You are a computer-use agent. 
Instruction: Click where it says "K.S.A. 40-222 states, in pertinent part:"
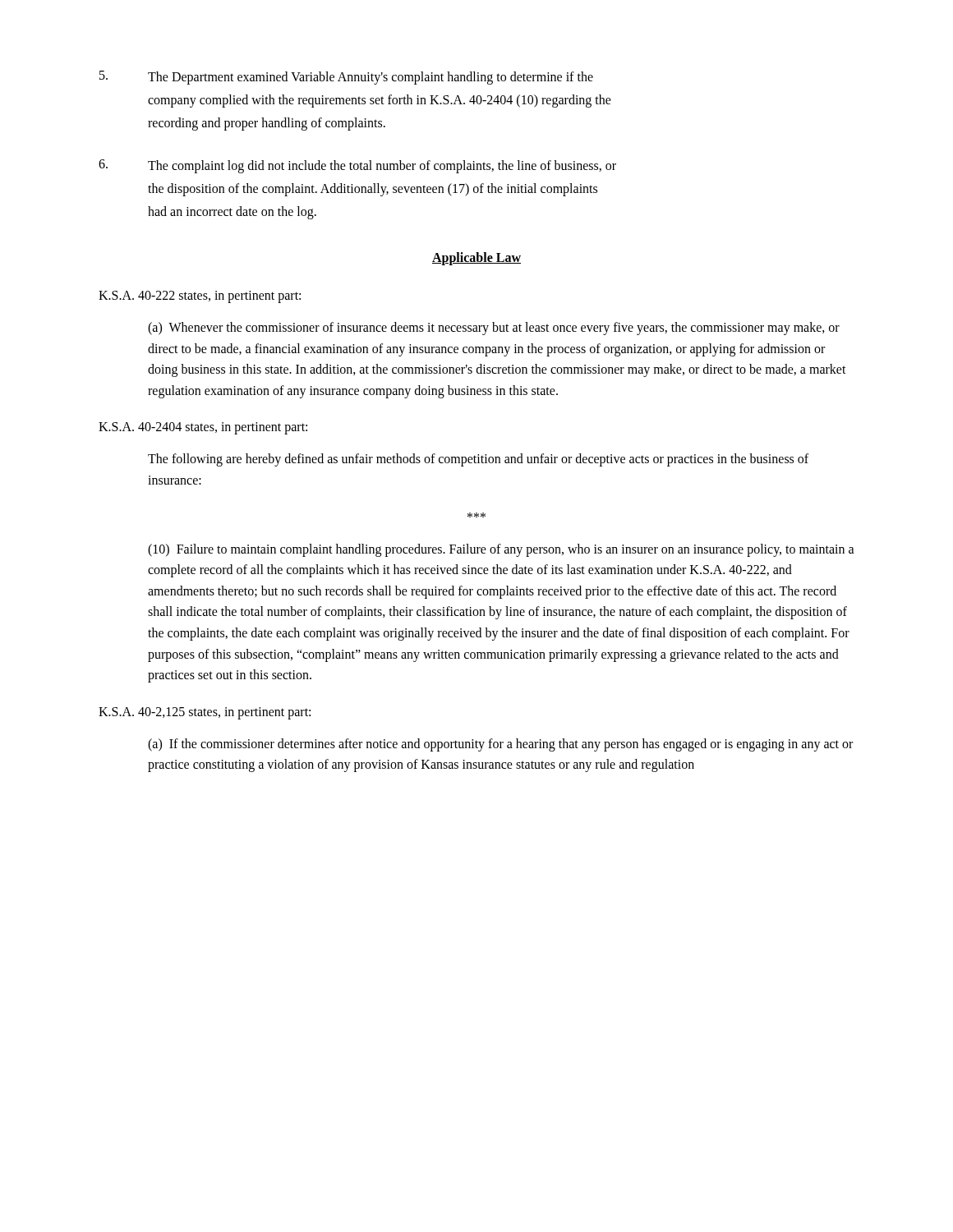(x=200, y=295)
